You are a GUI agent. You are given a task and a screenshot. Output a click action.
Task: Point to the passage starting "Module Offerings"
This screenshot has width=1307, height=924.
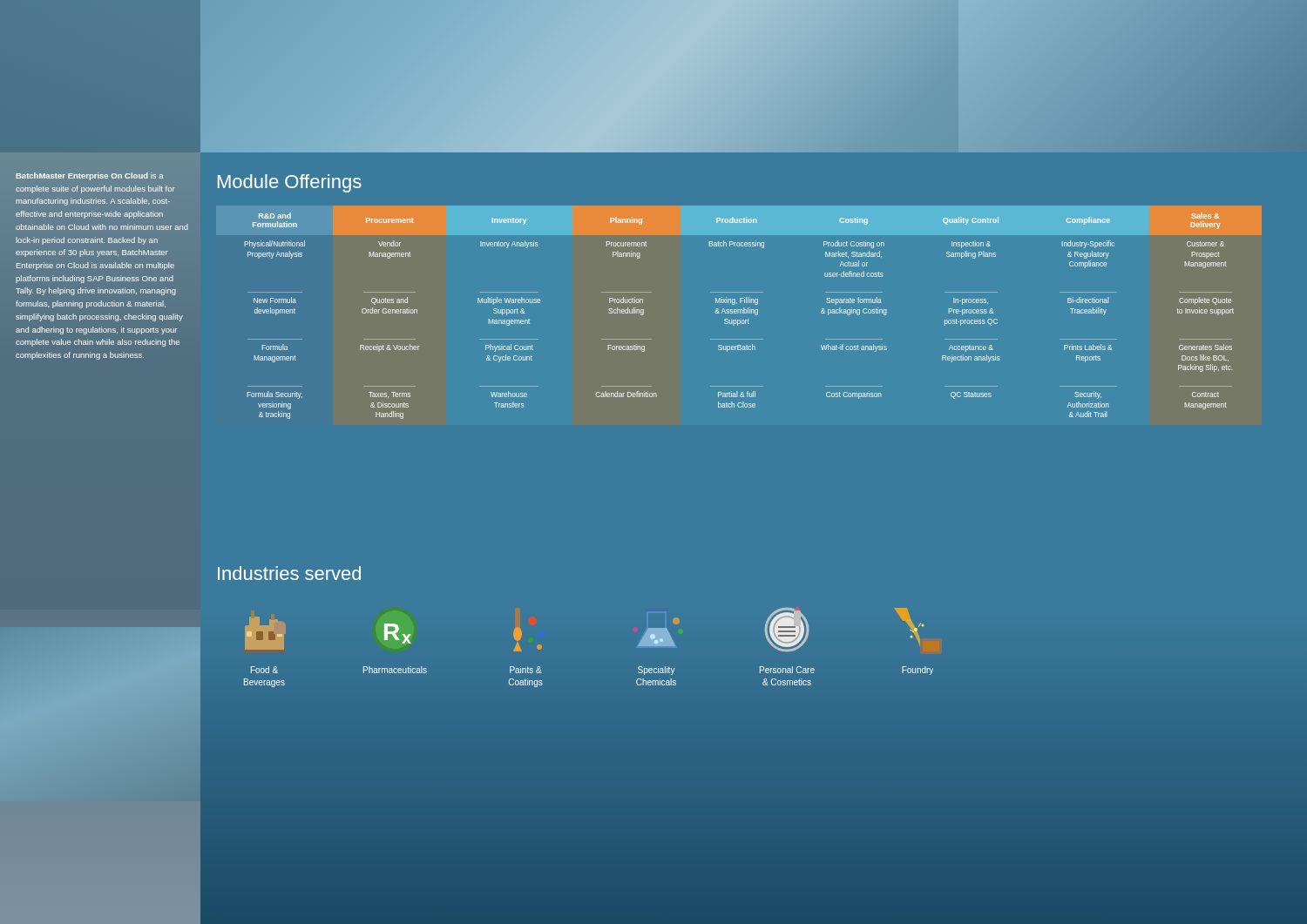point(289,182)
